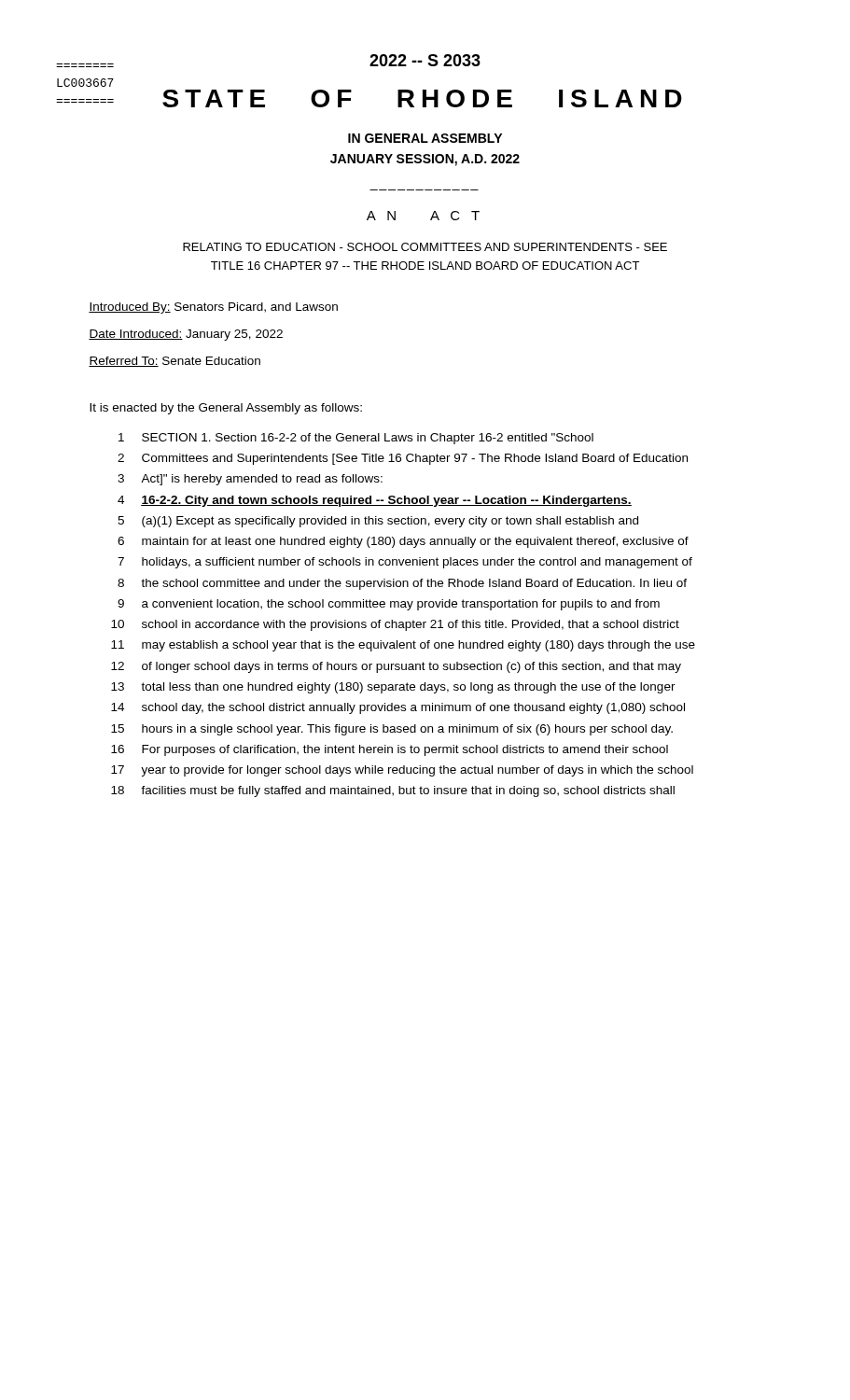Find the list item with the text "10 school in accordance"

point(425,625)
